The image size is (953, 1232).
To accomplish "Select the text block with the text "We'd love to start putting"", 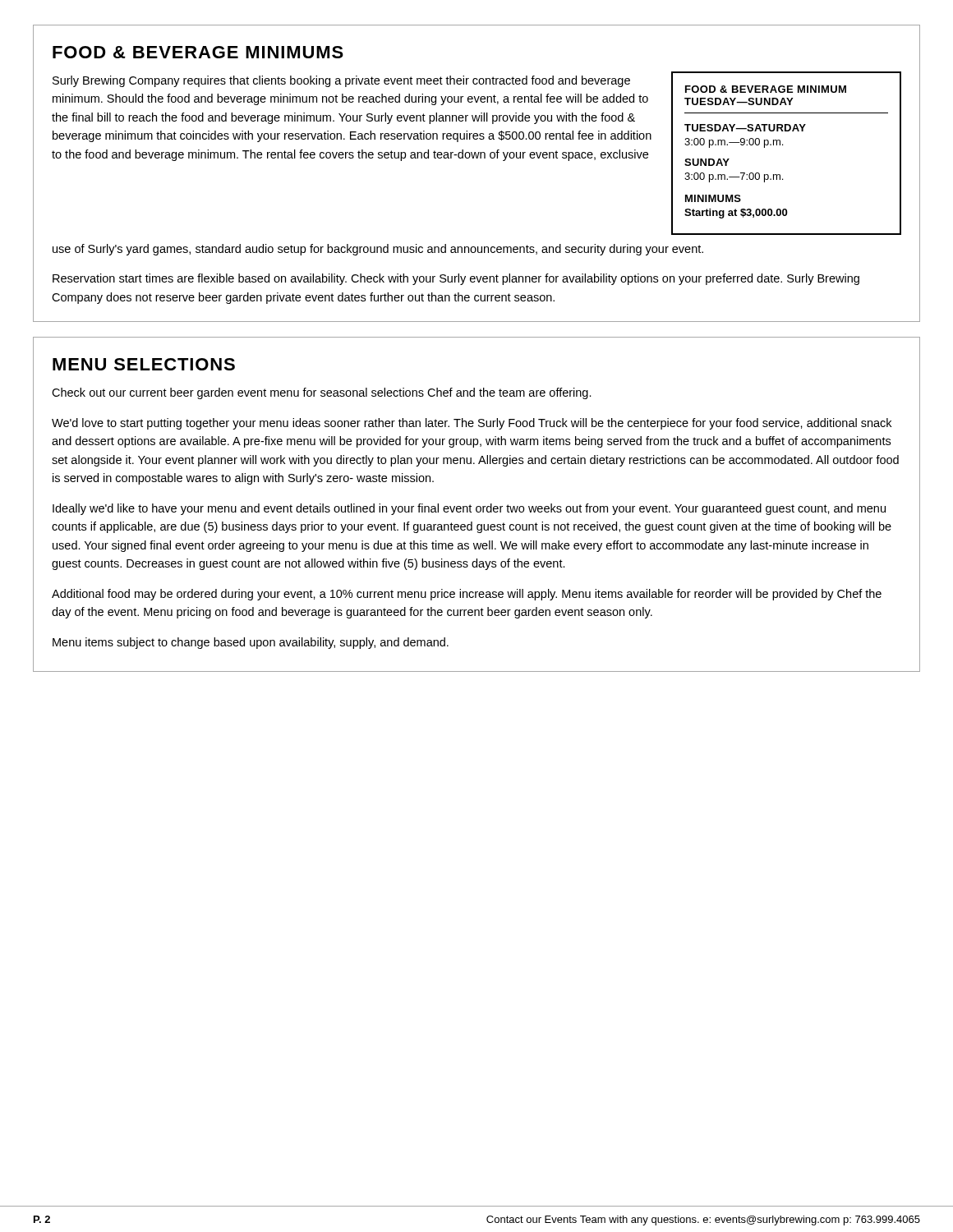I will pos(476,451).
